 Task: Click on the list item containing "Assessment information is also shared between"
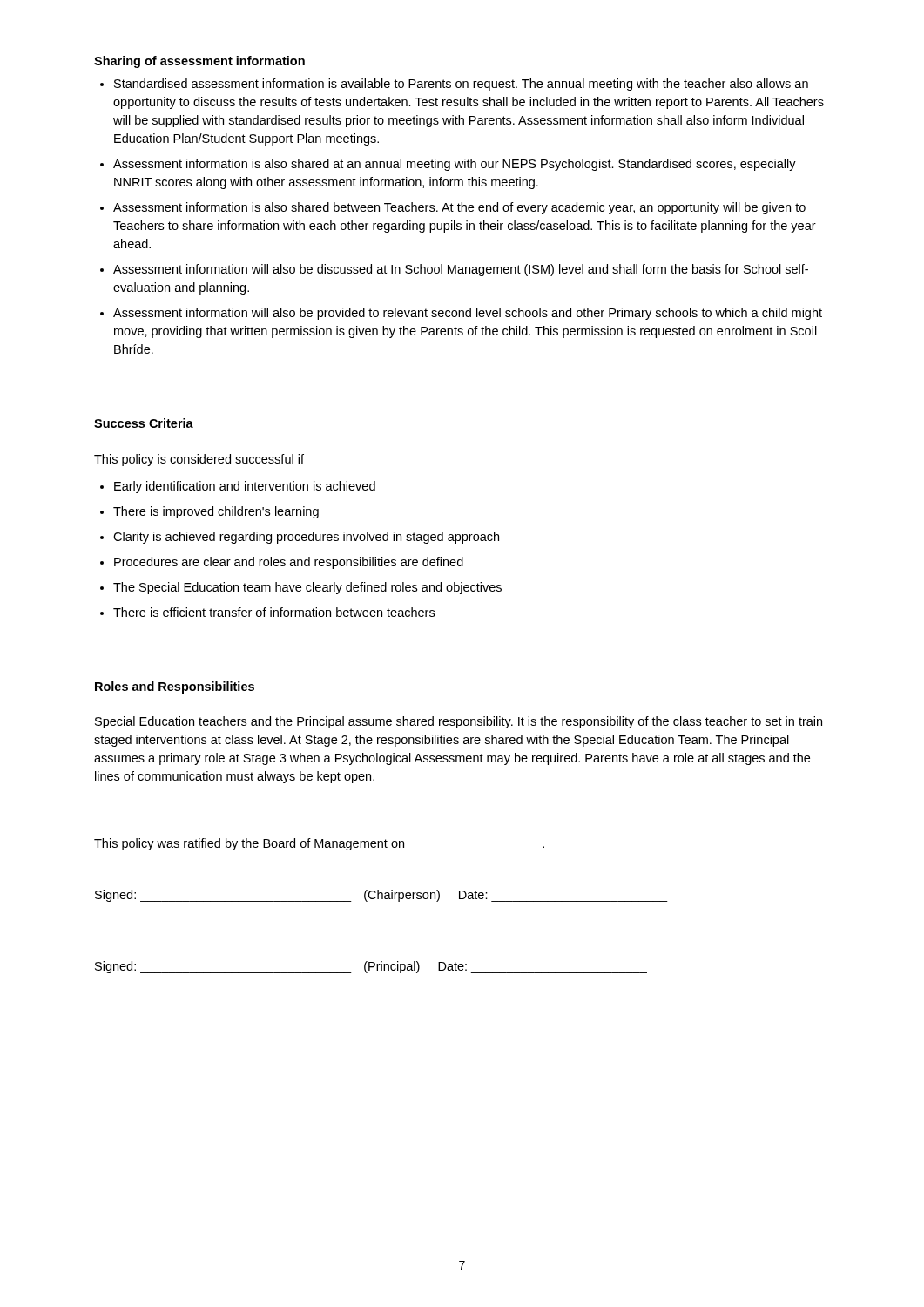tap(472, 226)
